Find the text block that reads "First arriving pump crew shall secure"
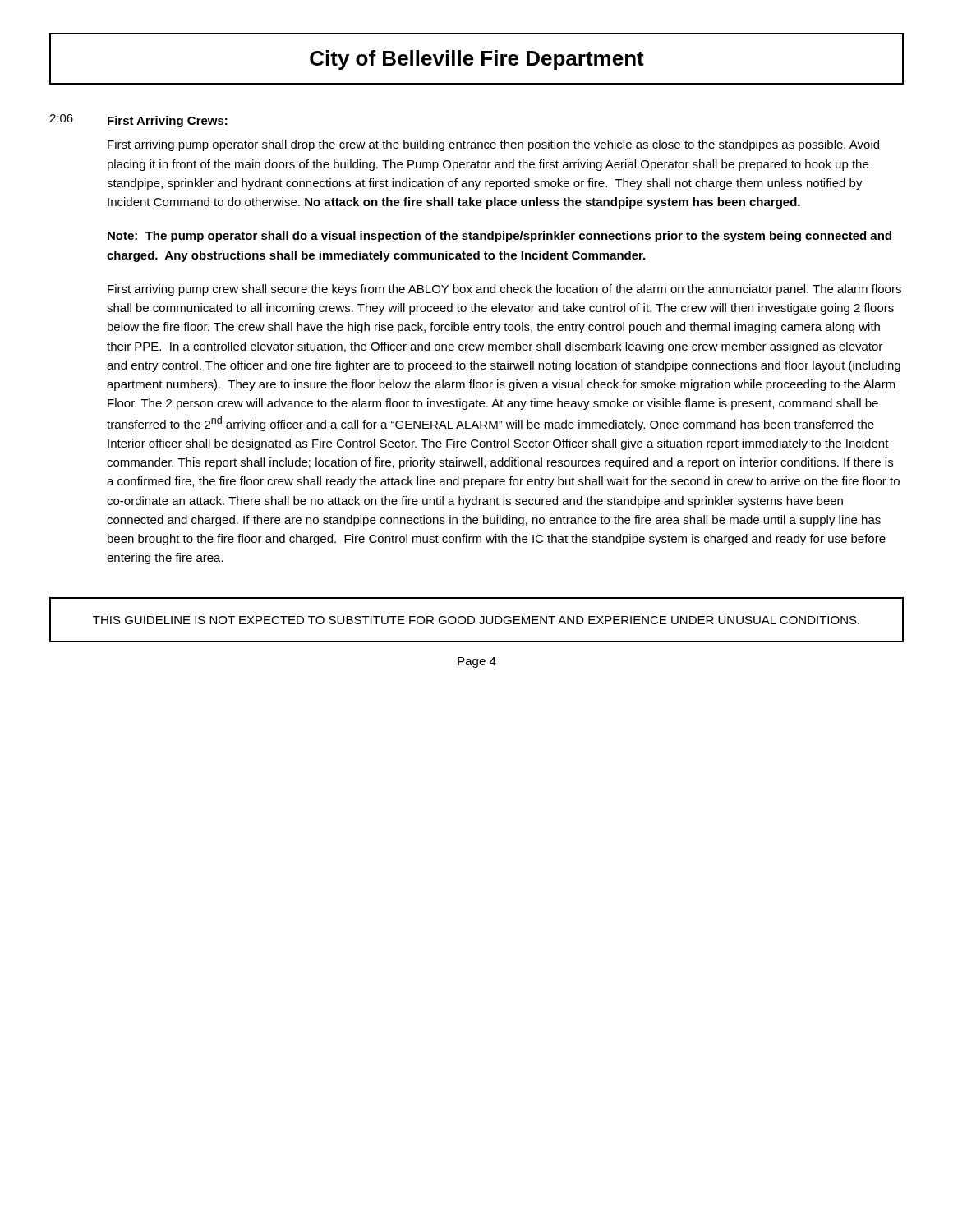 (504, 423)
